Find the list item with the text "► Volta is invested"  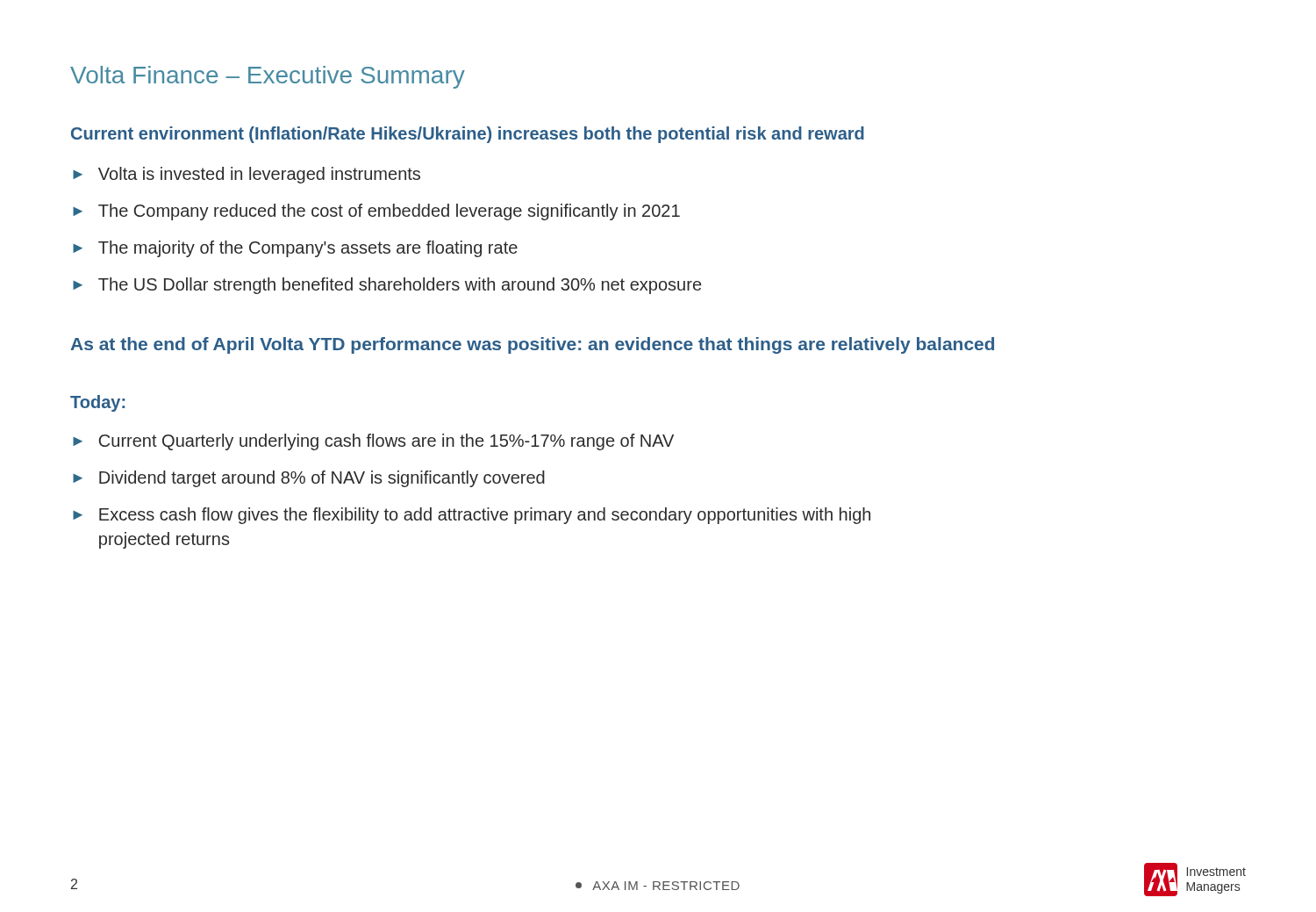pos(247,175)
